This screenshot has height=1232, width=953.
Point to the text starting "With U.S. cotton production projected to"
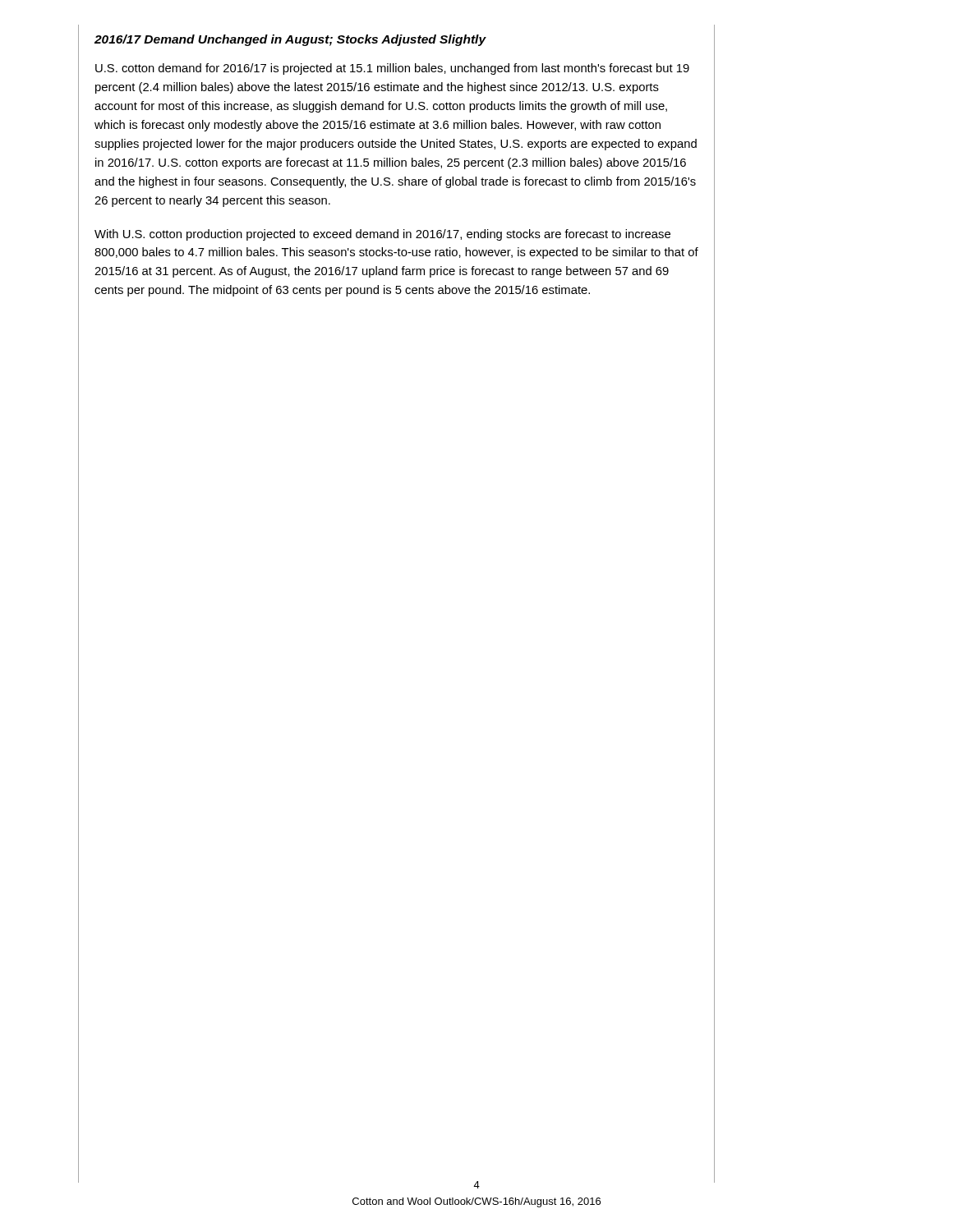point(396,262)
